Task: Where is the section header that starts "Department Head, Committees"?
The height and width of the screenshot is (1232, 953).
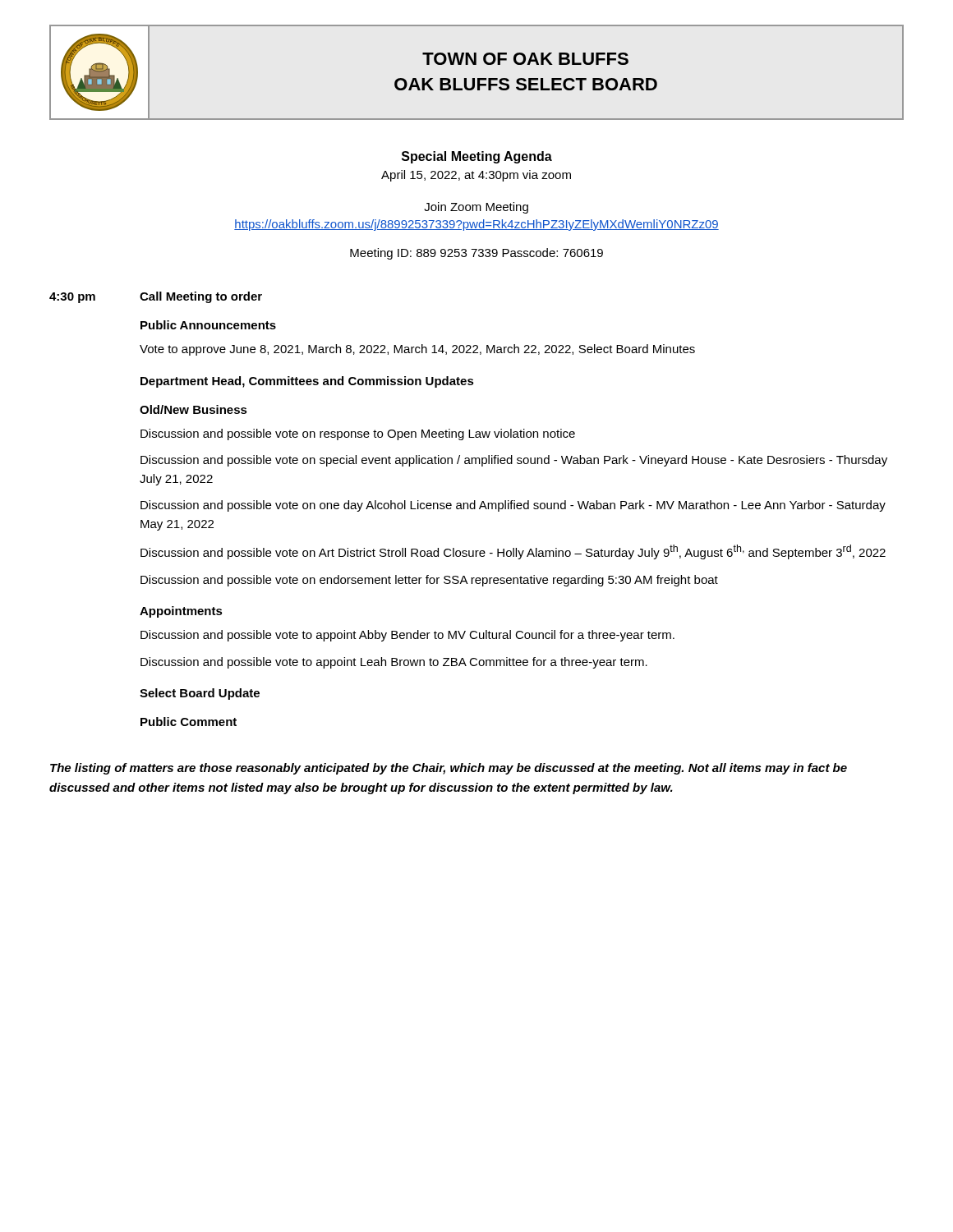Action: point(307,380)
